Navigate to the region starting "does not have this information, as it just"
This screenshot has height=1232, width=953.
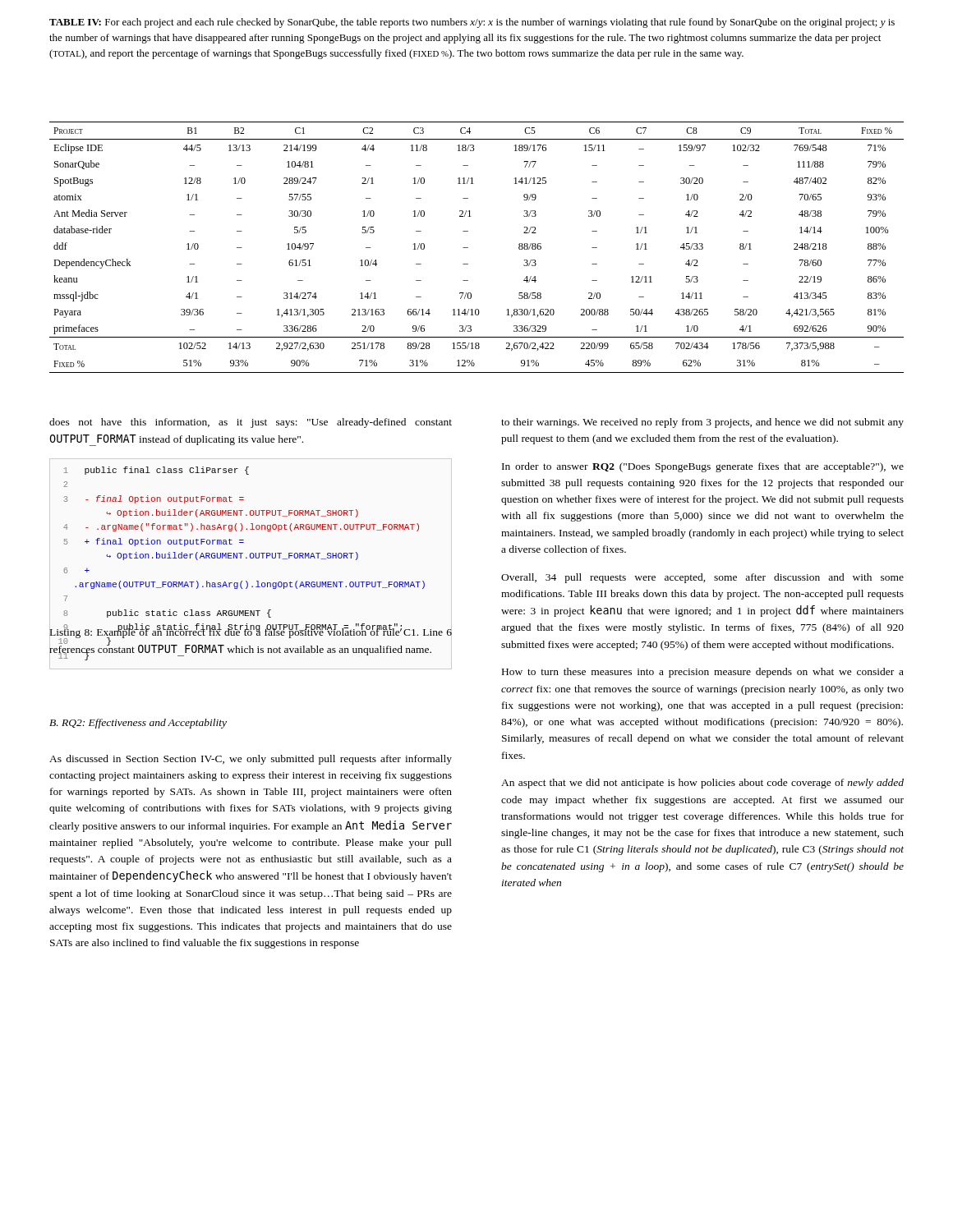pos(251,431)
